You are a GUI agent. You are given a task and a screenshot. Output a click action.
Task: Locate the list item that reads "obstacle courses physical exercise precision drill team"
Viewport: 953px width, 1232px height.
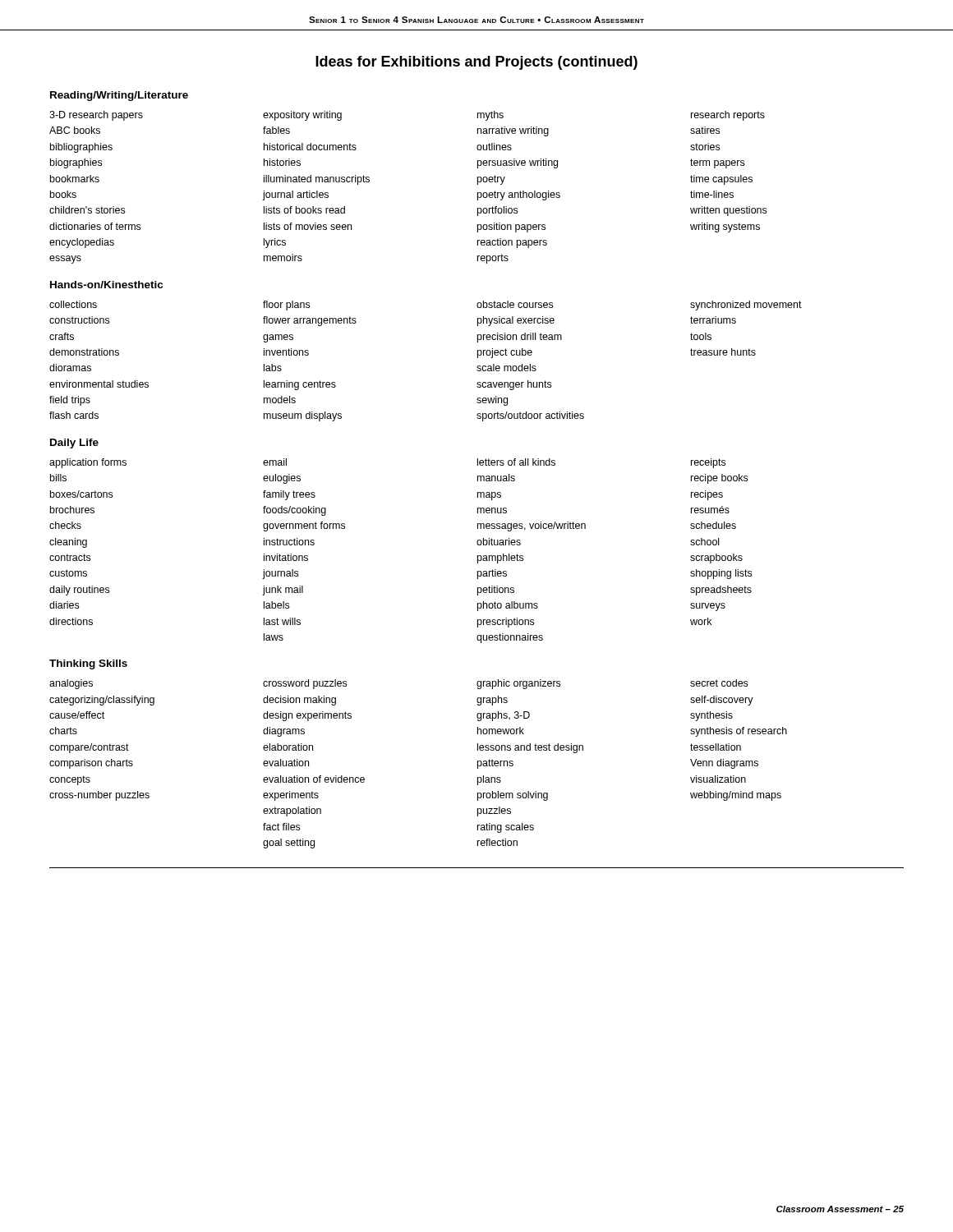click(x=530, y=360)
